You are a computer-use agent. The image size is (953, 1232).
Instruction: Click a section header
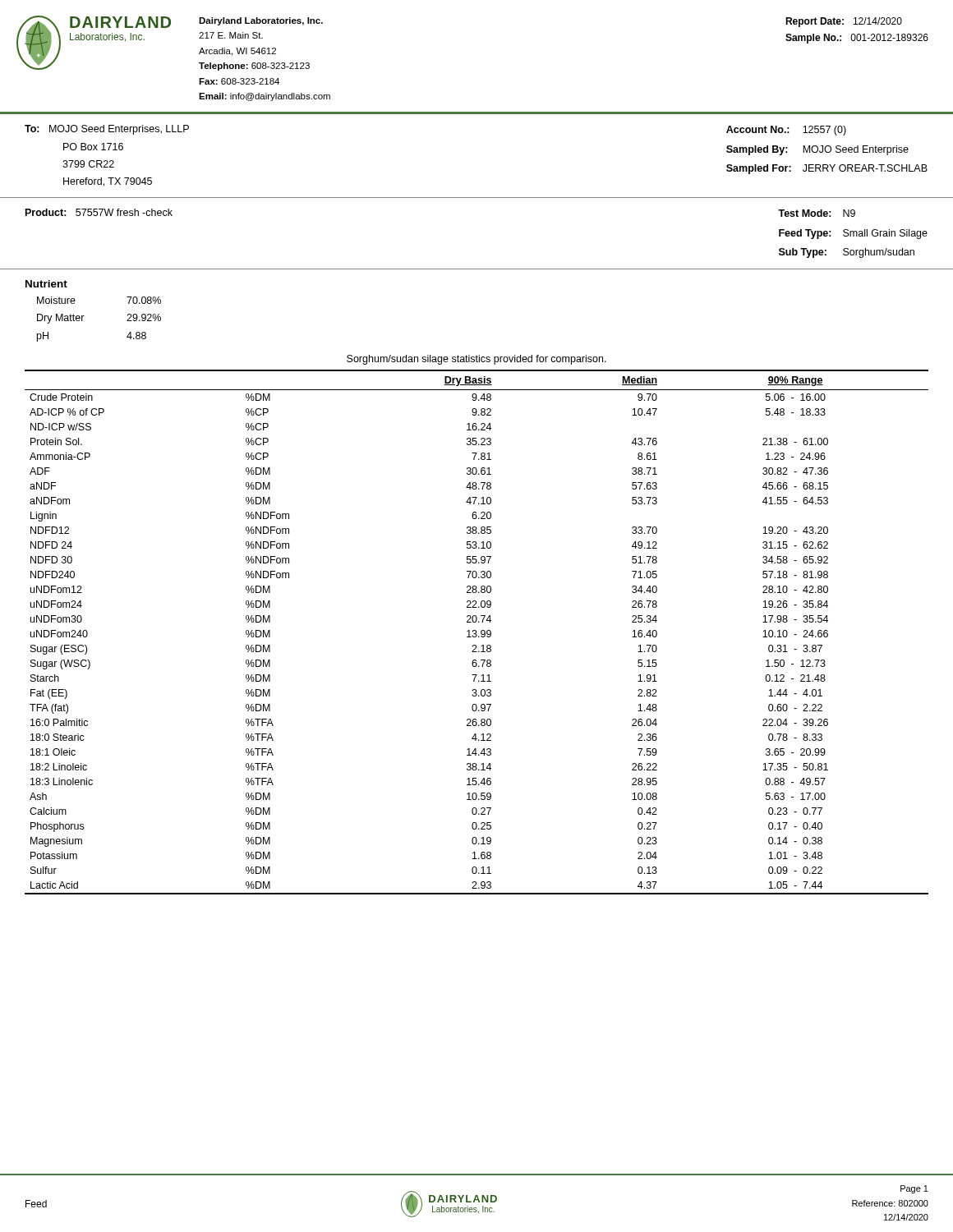coord(46,284)
